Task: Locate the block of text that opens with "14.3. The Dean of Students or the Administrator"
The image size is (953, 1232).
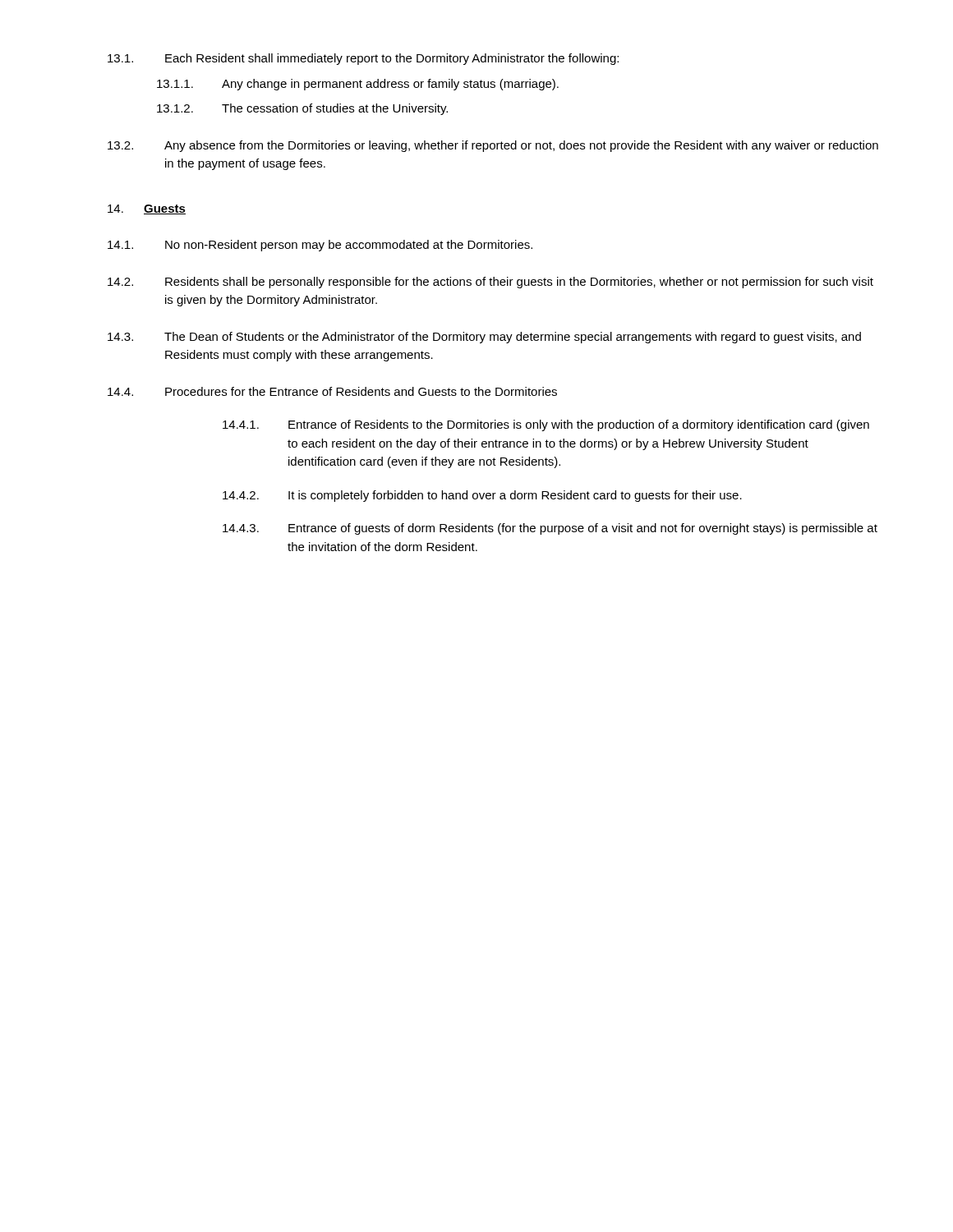Action: 493,346
